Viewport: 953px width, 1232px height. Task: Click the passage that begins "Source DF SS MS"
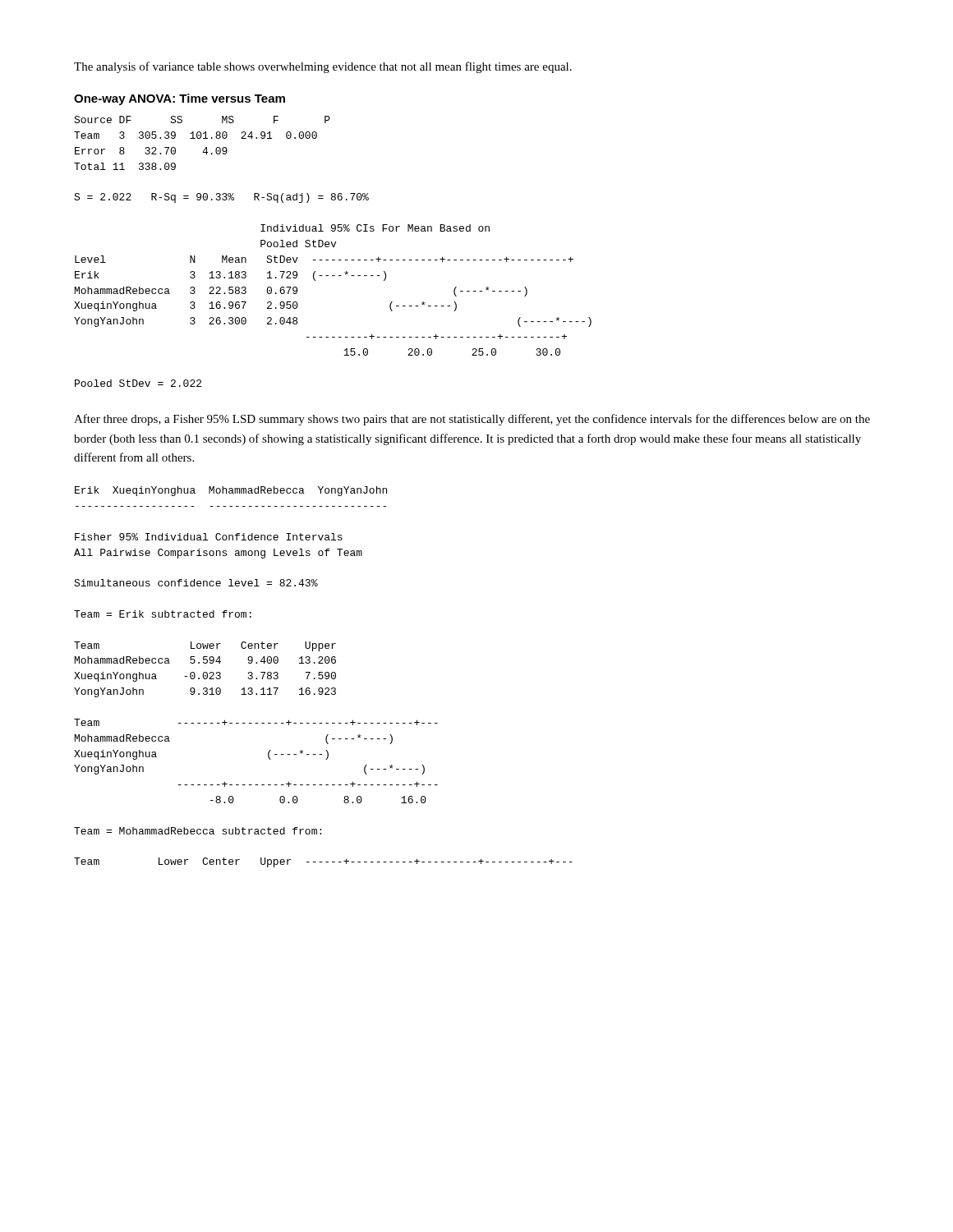334,252
